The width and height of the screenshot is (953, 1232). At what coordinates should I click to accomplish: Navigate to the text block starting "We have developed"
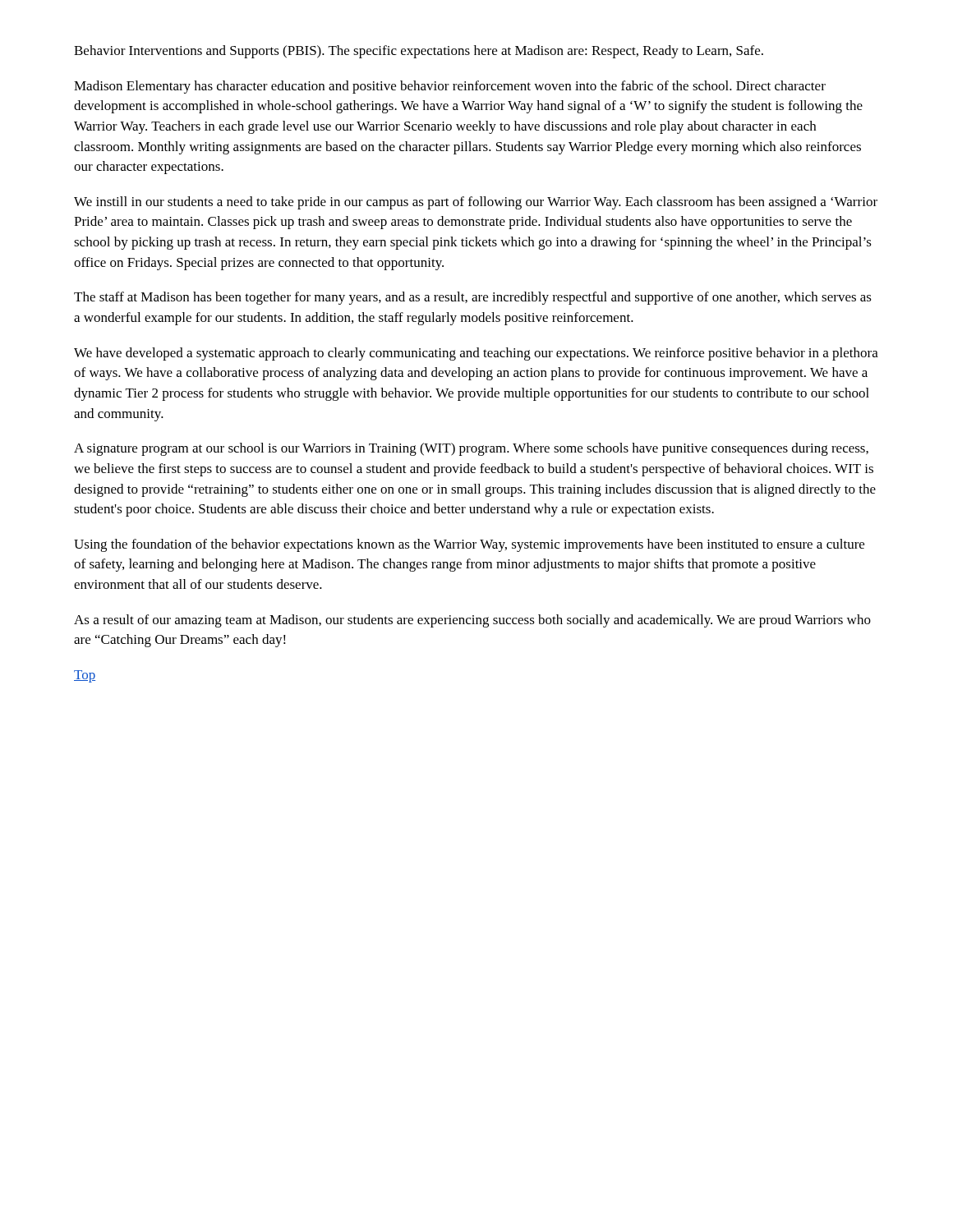point(476,383)
